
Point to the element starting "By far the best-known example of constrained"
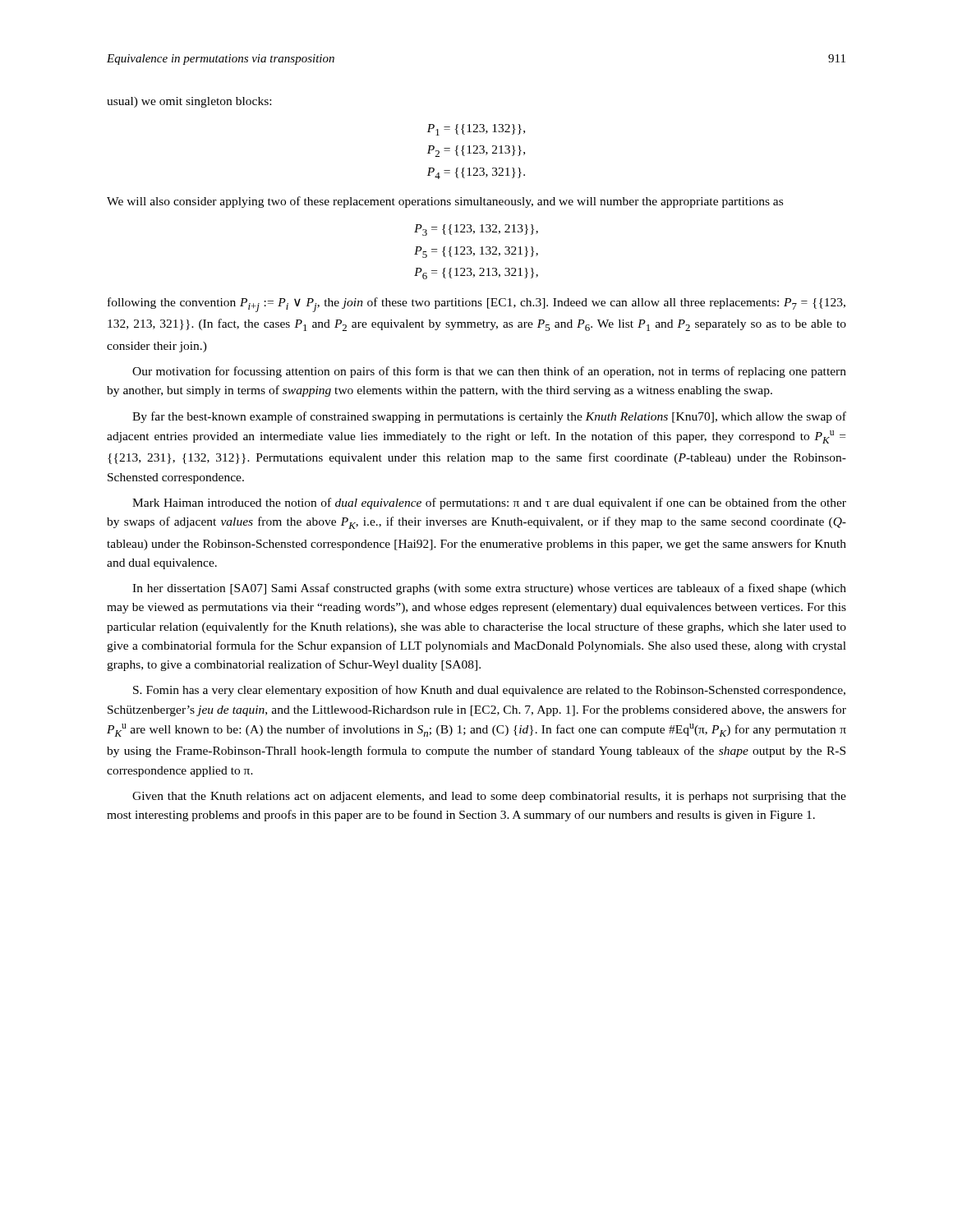click(x=476, y=446)
